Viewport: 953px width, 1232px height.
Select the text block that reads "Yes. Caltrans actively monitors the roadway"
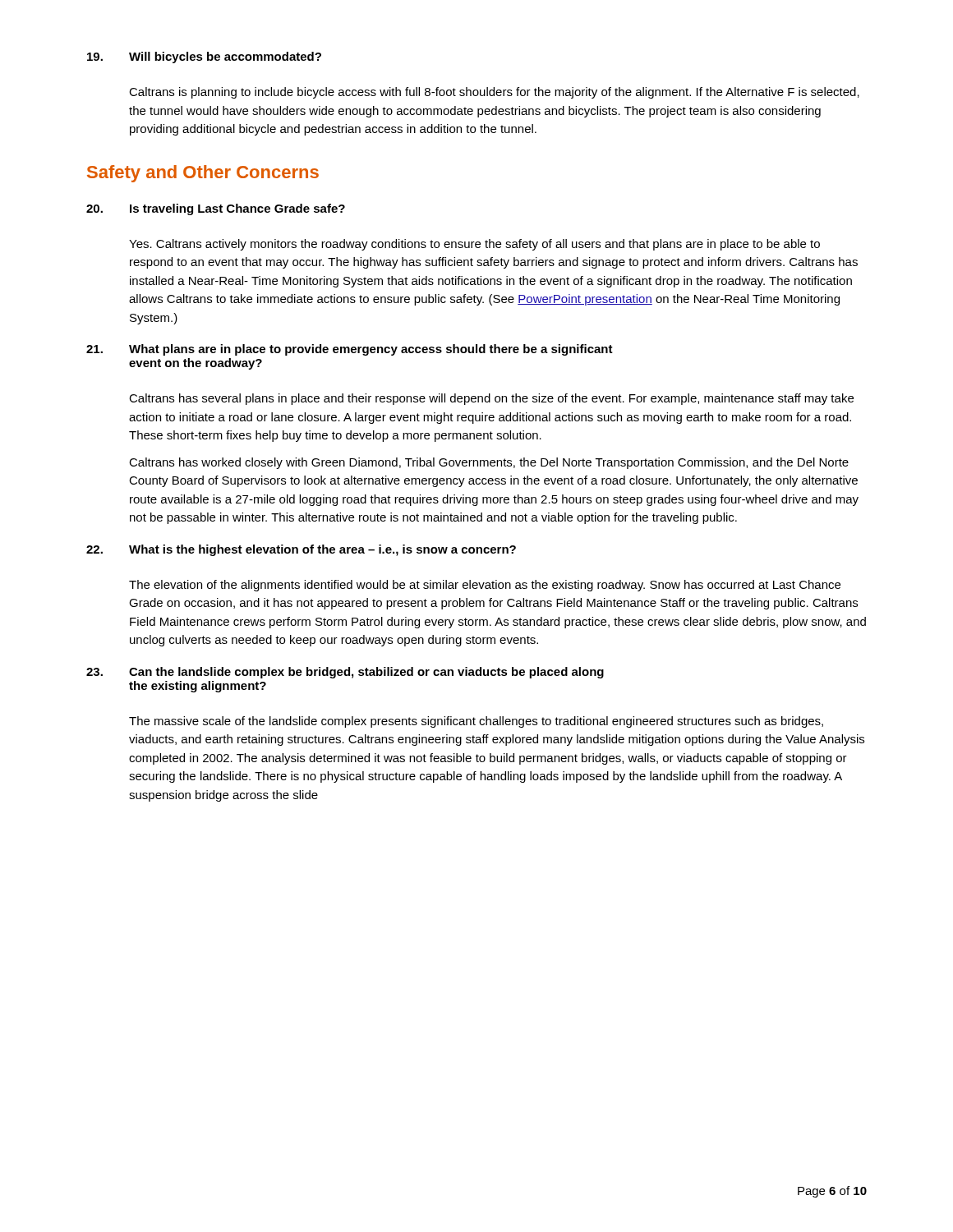pyautogui.click(x=498, y=281)
